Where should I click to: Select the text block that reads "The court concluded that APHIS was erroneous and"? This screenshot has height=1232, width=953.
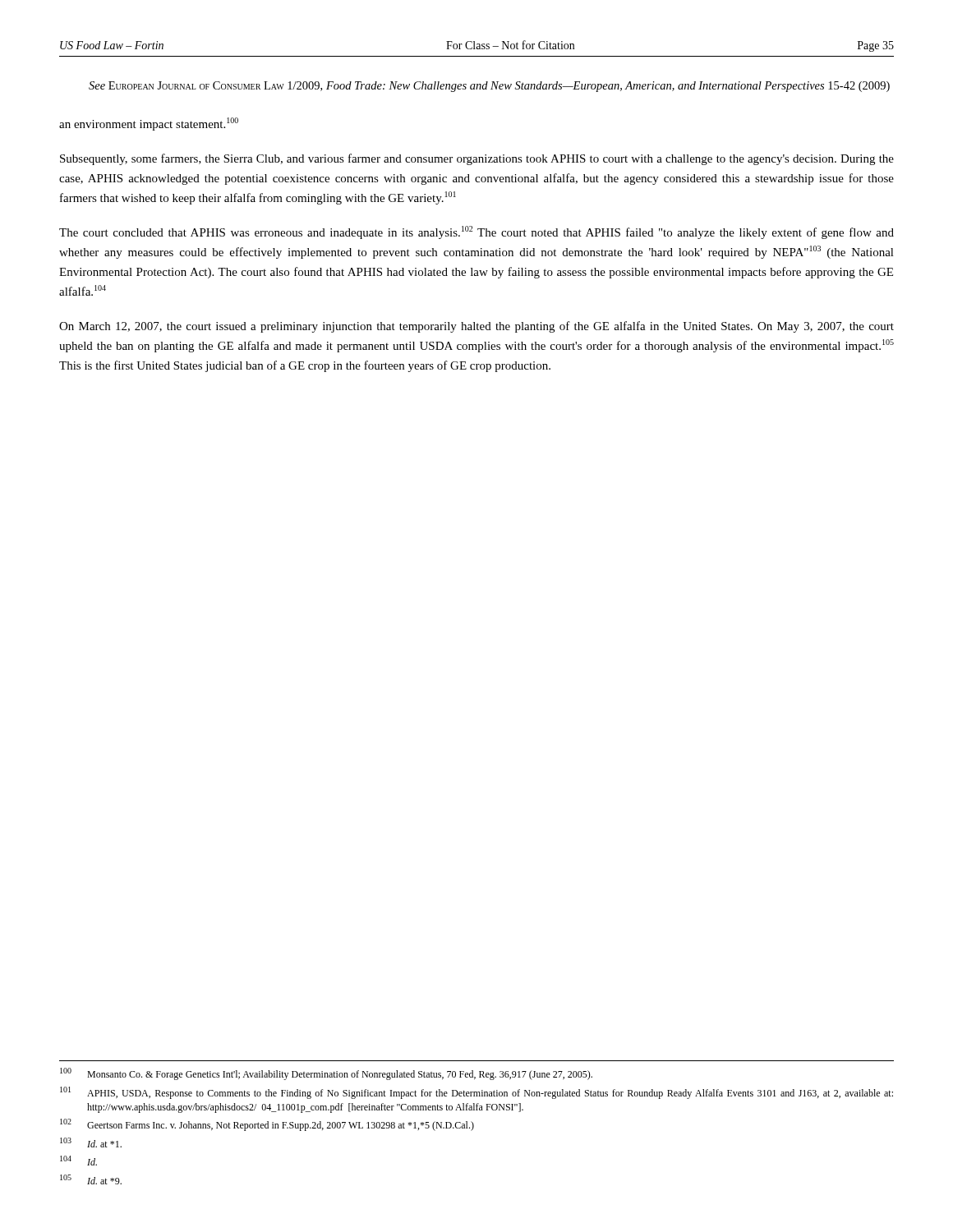[x=476, y=261]
